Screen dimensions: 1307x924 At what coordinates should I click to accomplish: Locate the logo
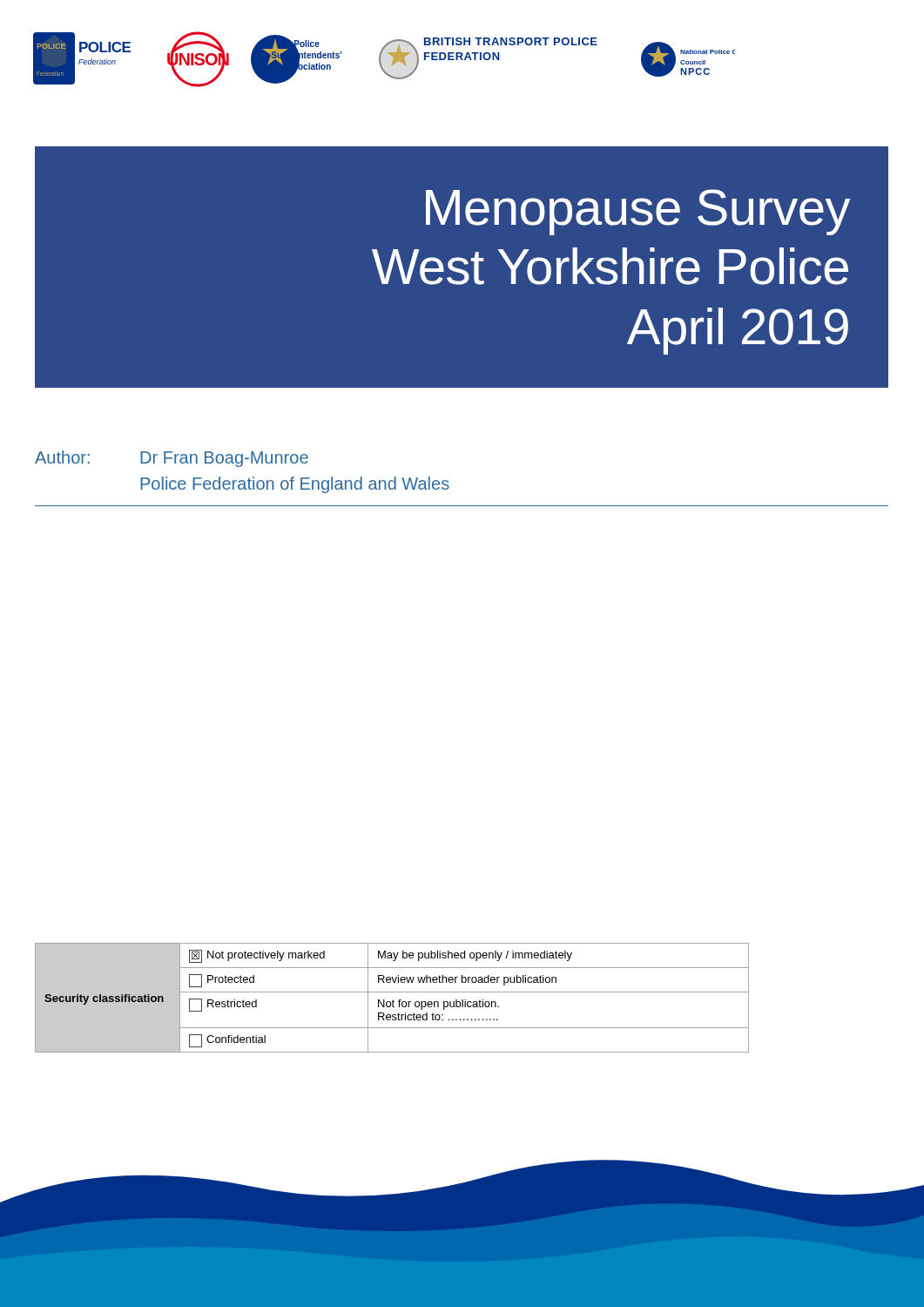[x=464, y=59]
